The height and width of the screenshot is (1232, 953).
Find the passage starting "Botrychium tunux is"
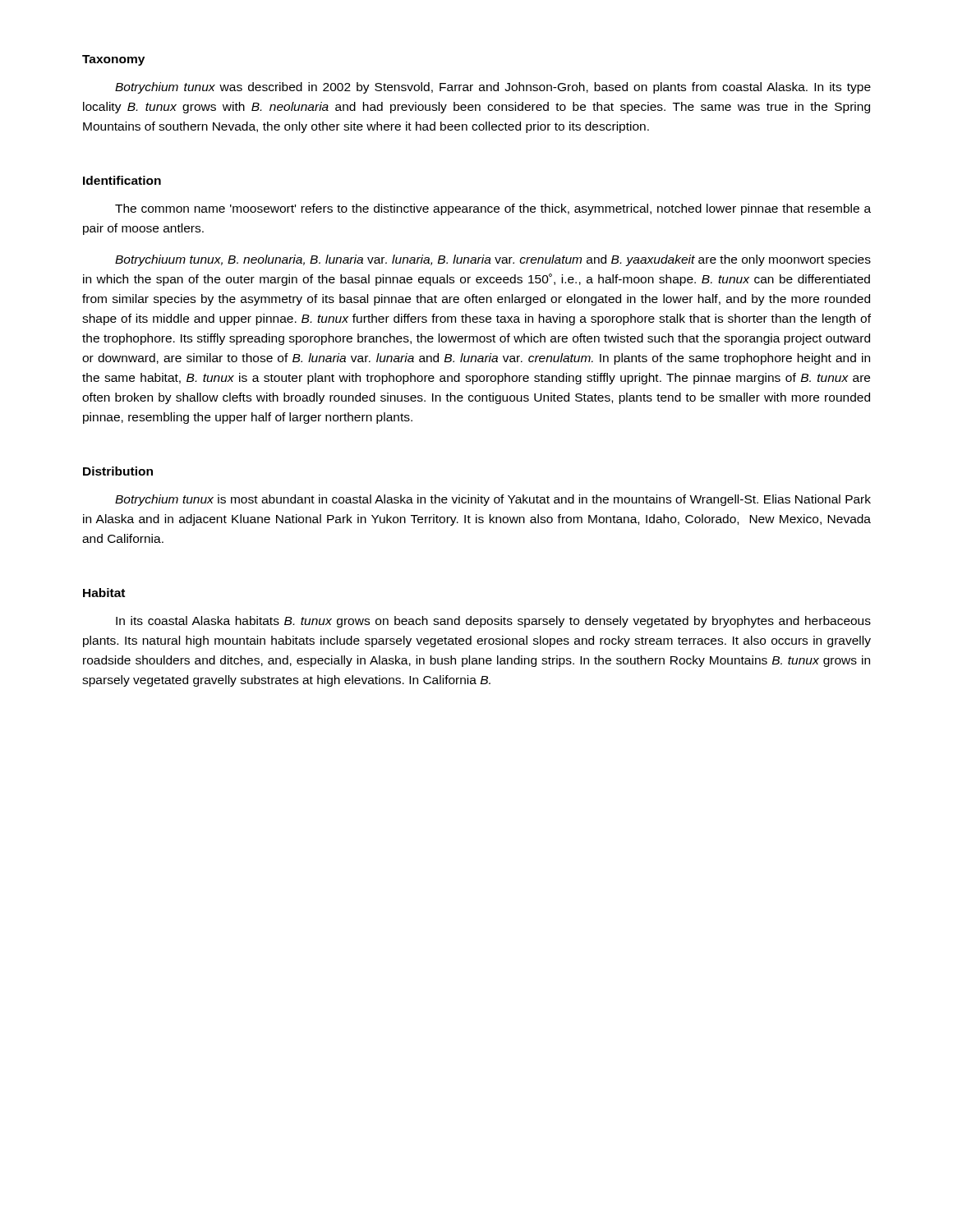(x=476, y=519)
